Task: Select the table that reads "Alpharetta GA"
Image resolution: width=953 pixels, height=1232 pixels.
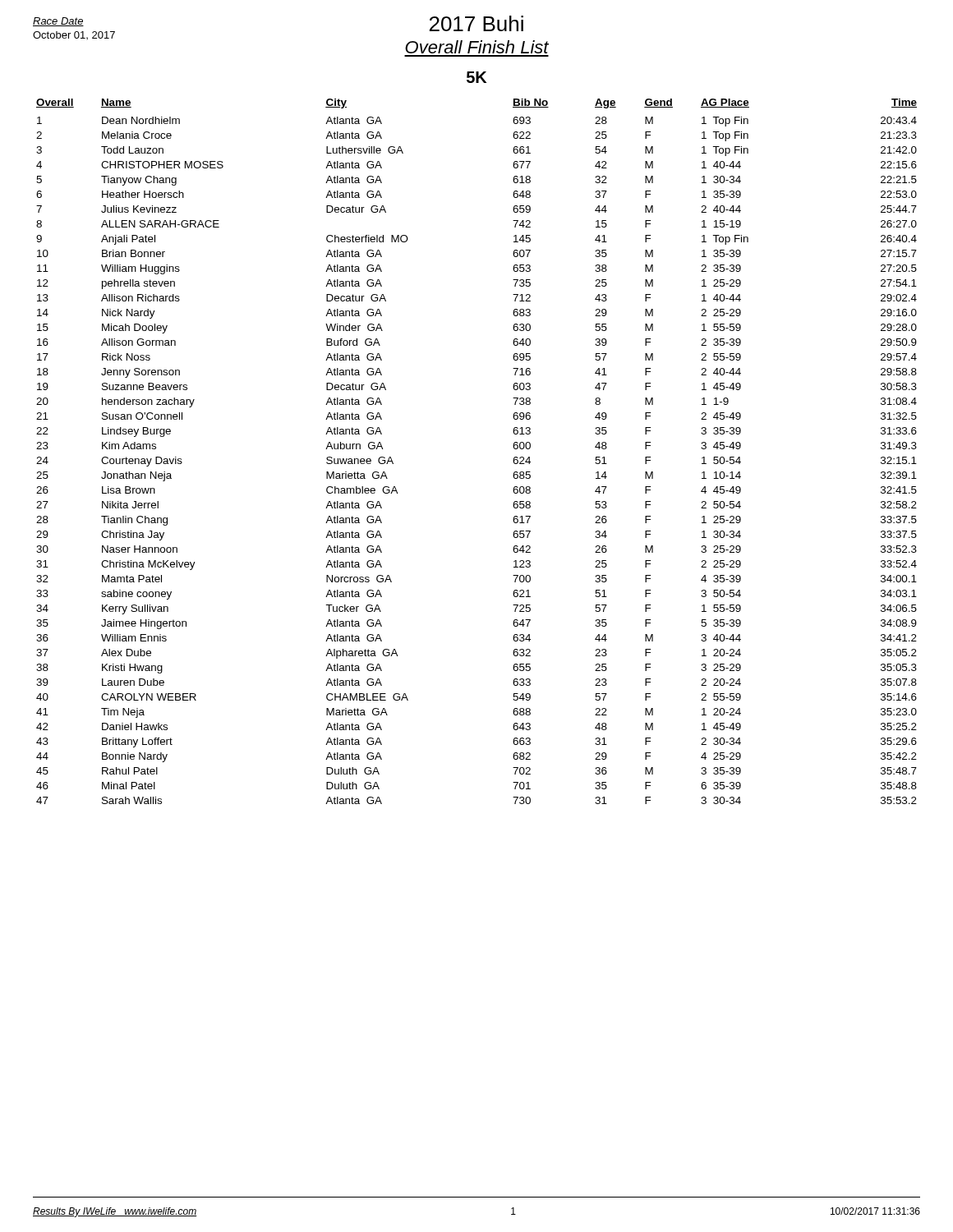Action: click(x=476, y=451)
